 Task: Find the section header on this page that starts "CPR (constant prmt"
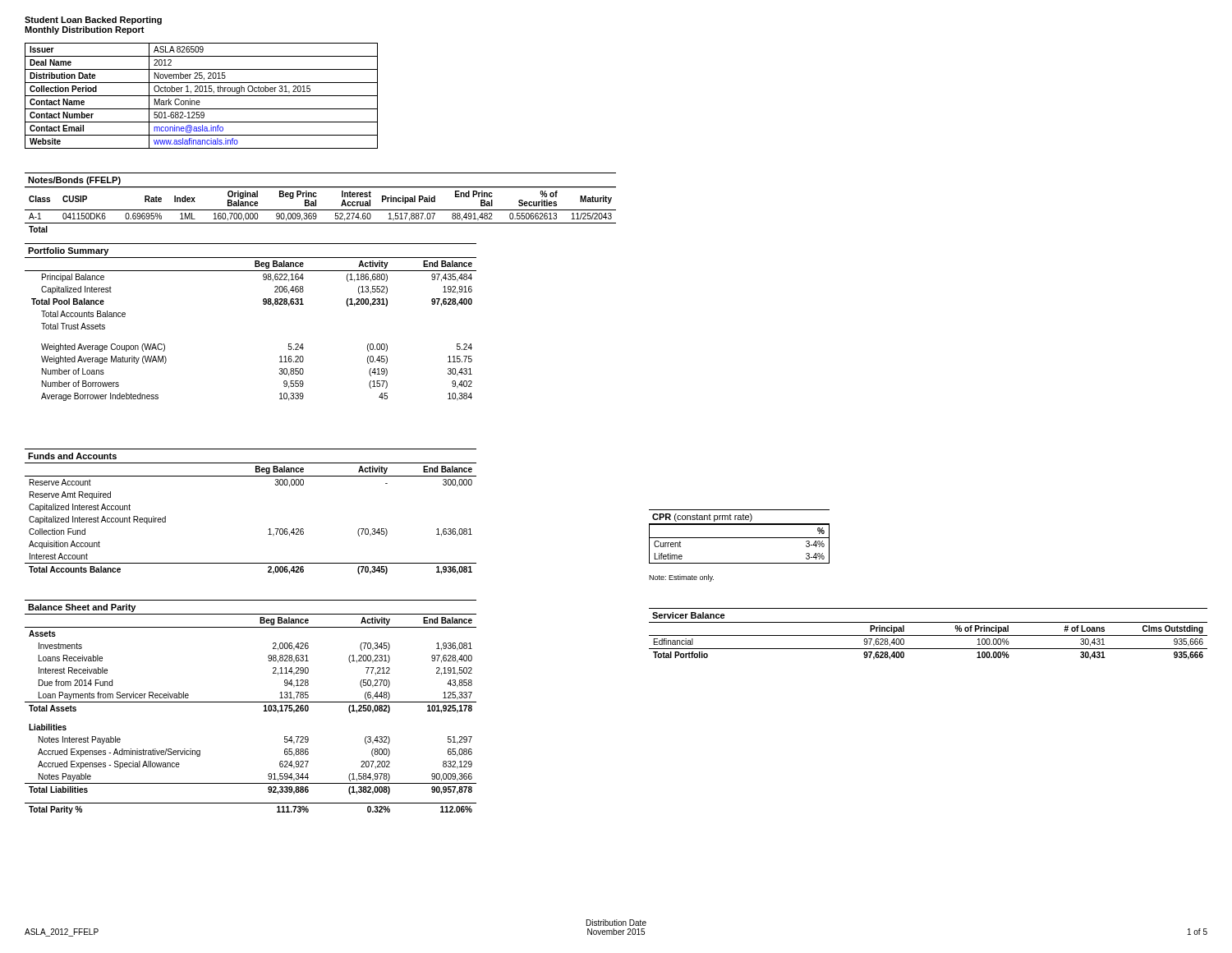(x=739, y=517)
